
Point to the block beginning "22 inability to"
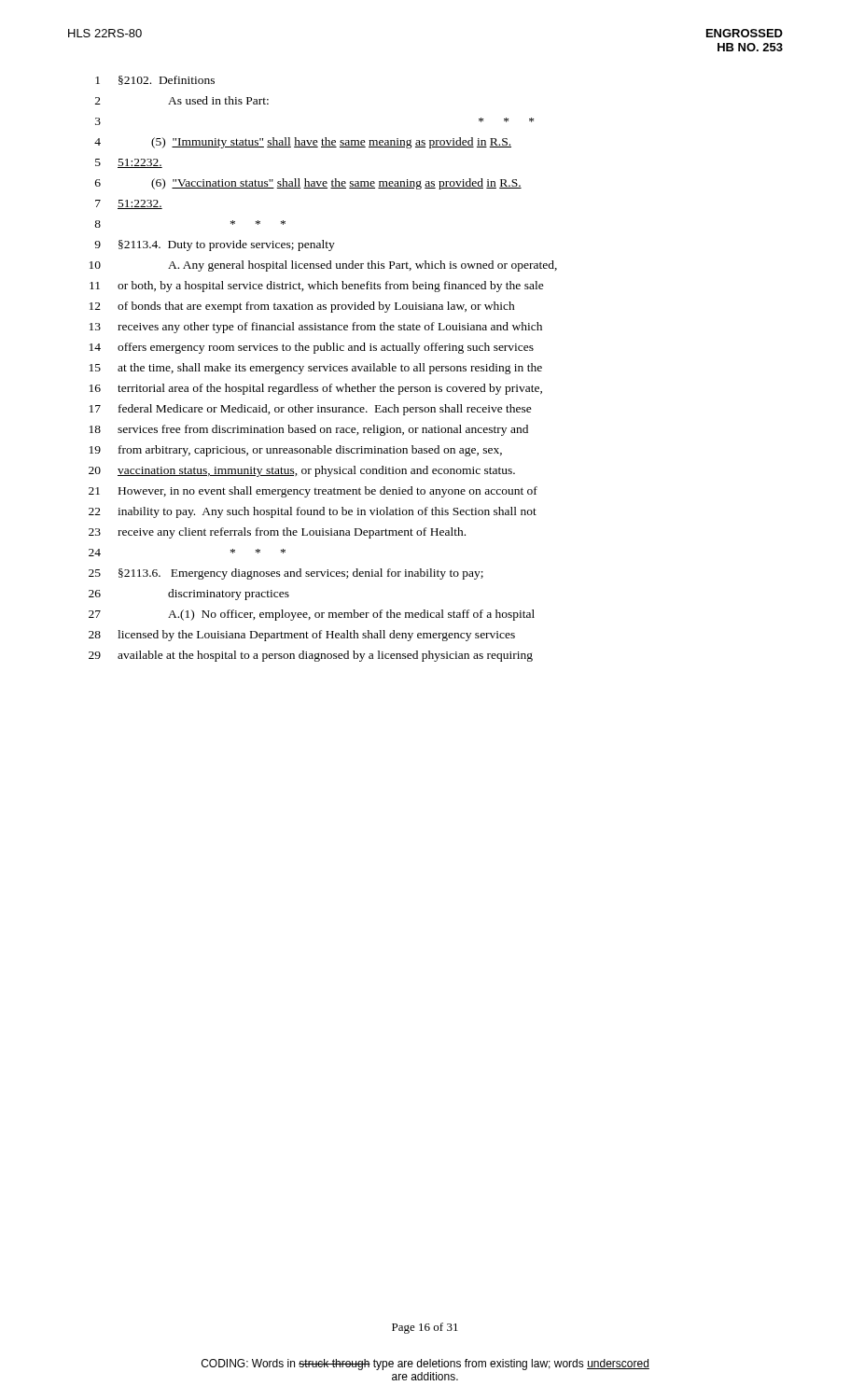pyautogui.click(x=425, y=512)
